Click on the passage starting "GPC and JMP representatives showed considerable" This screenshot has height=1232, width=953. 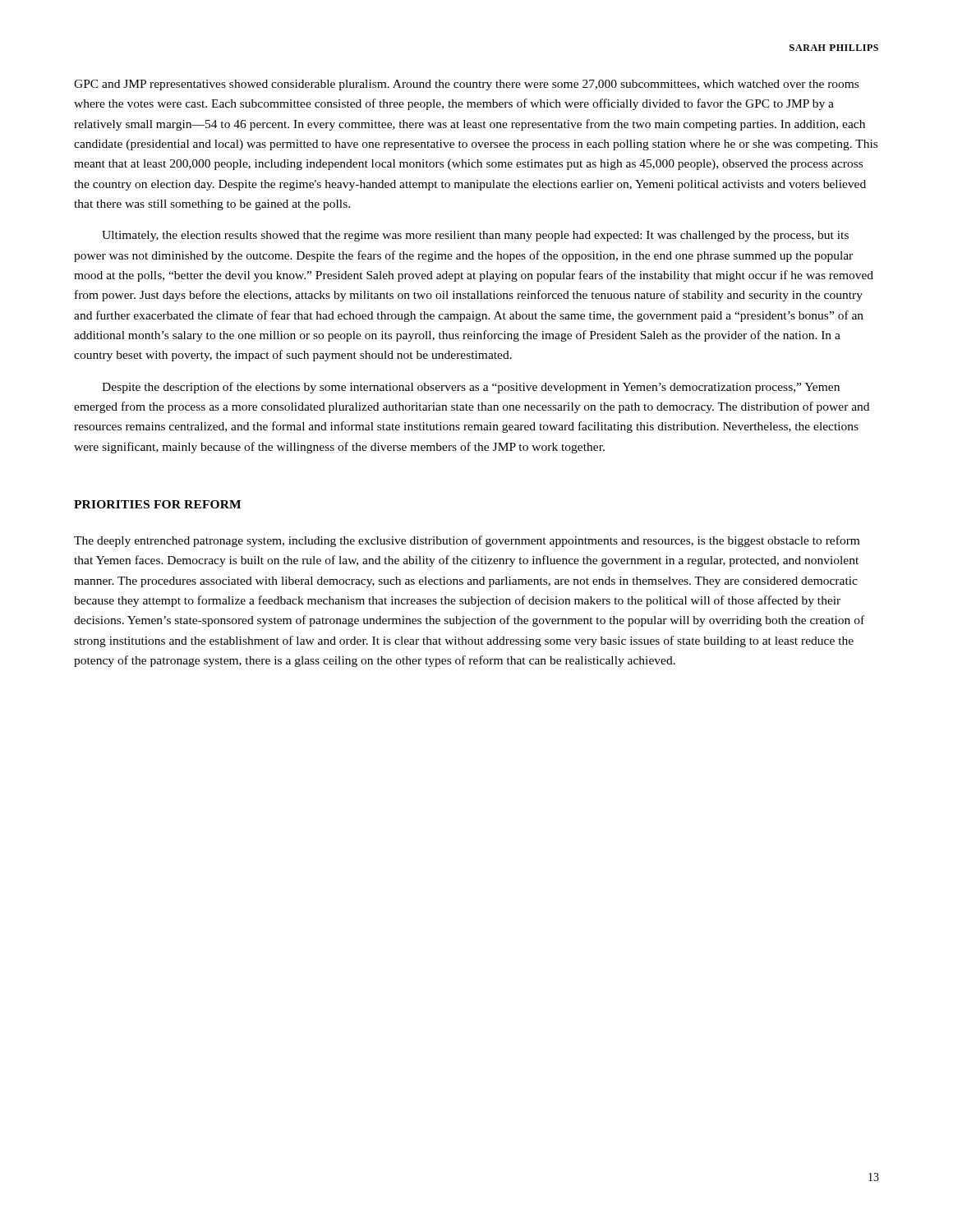tap(476, 144)
